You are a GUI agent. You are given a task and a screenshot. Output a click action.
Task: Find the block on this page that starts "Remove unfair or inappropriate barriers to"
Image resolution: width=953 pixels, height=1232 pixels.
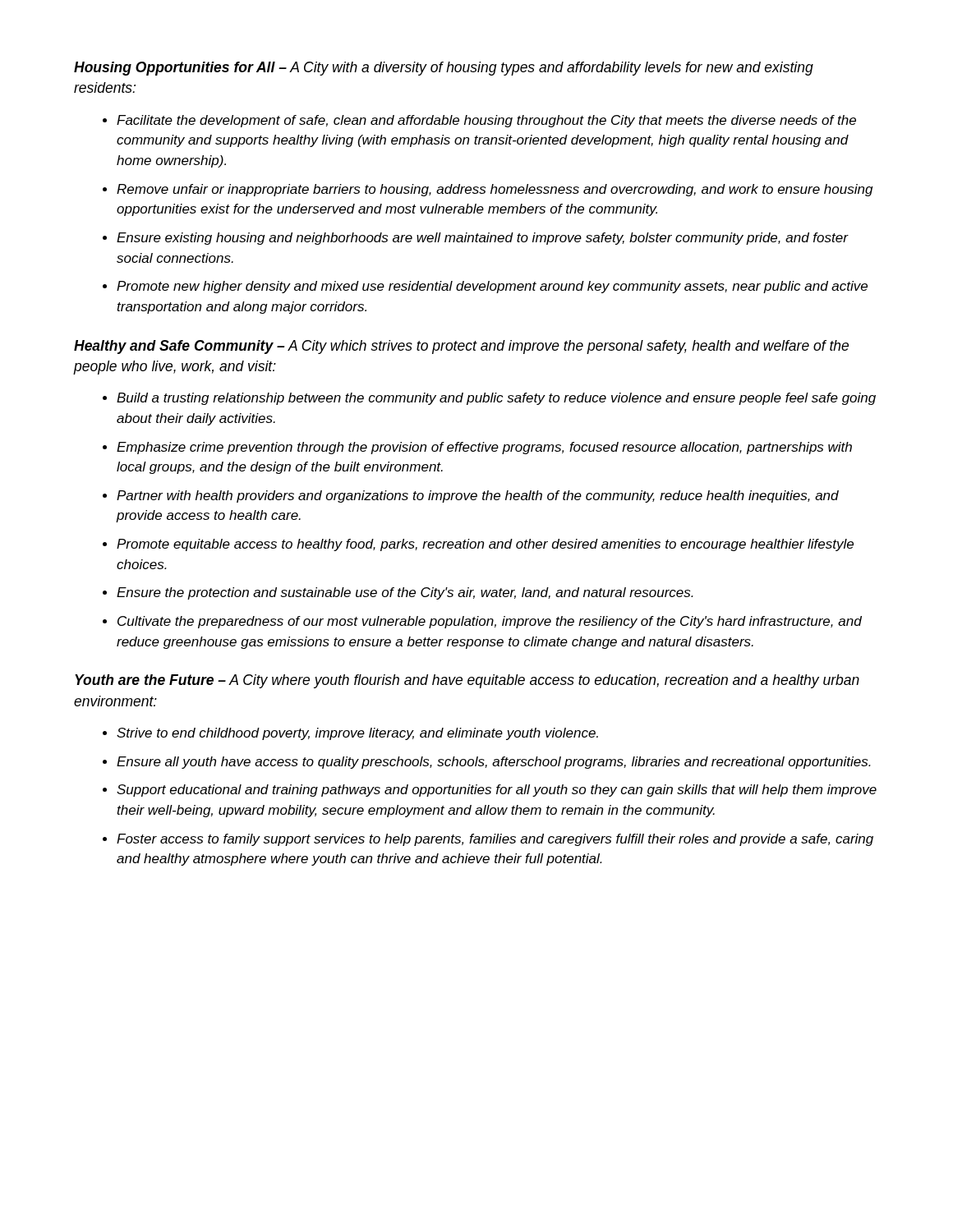coord(495,199)
